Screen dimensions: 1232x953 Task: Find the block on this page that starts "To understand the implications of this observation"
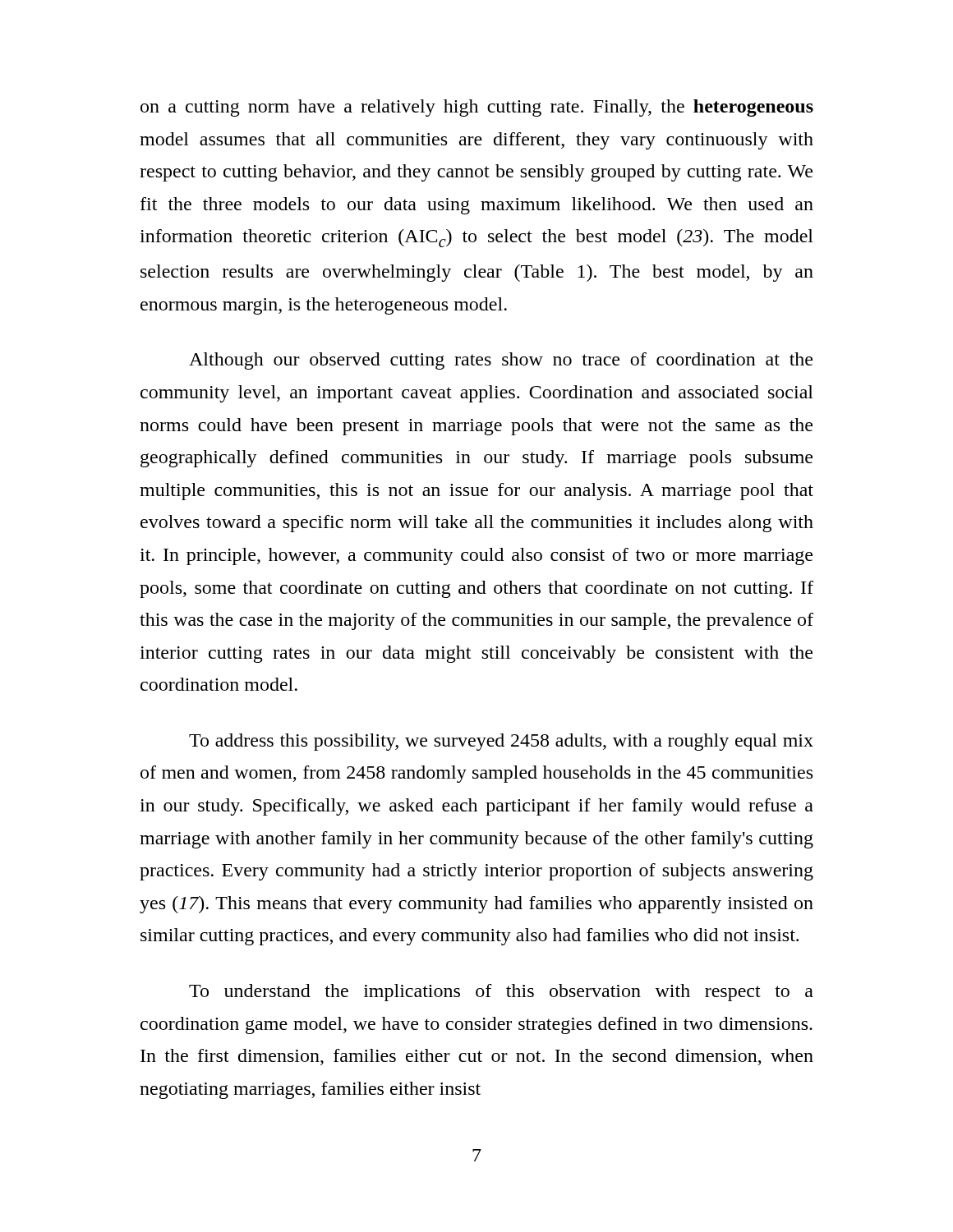[476, 1039]
